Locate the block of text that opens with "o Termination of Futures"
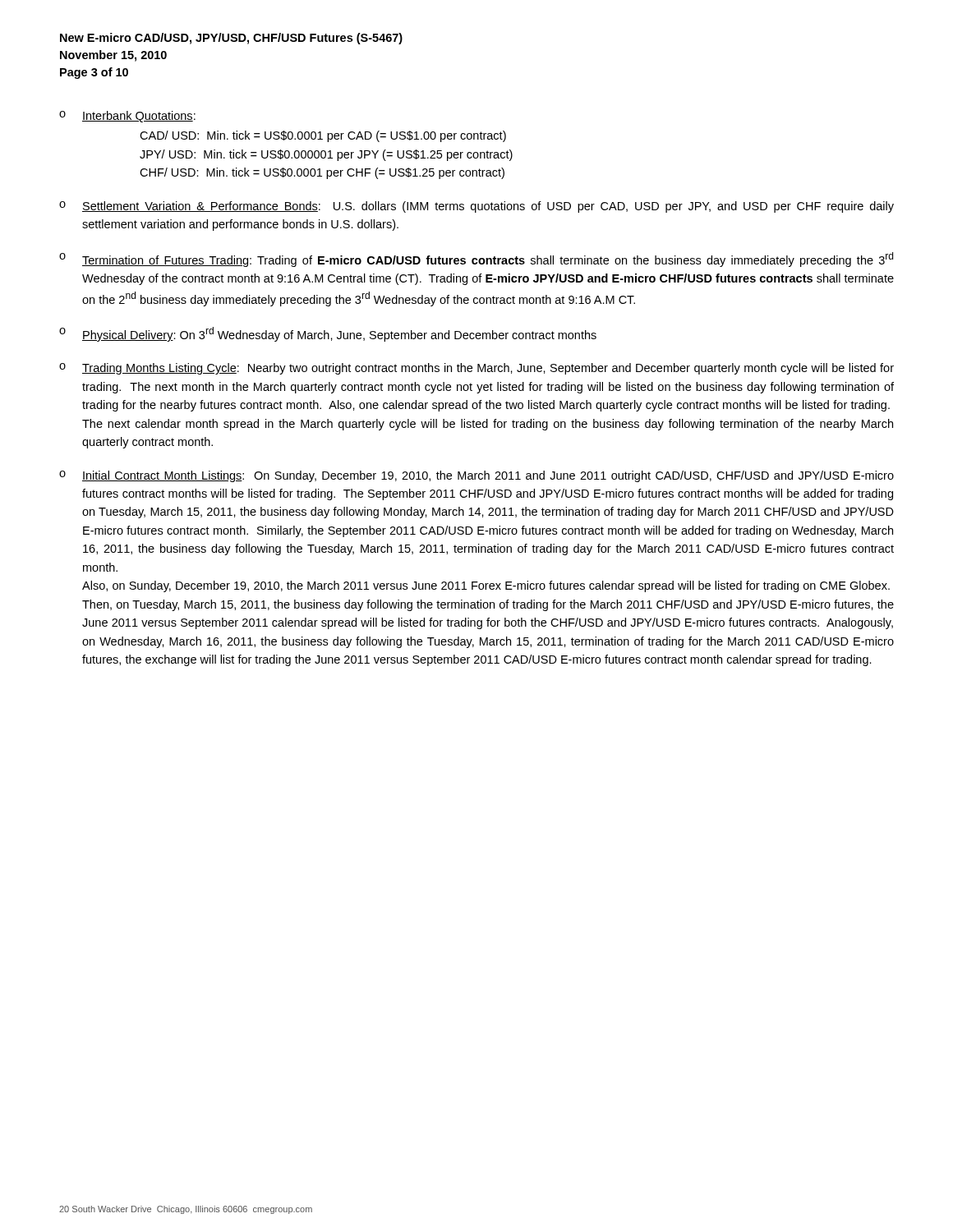 (x=476, y=279)
